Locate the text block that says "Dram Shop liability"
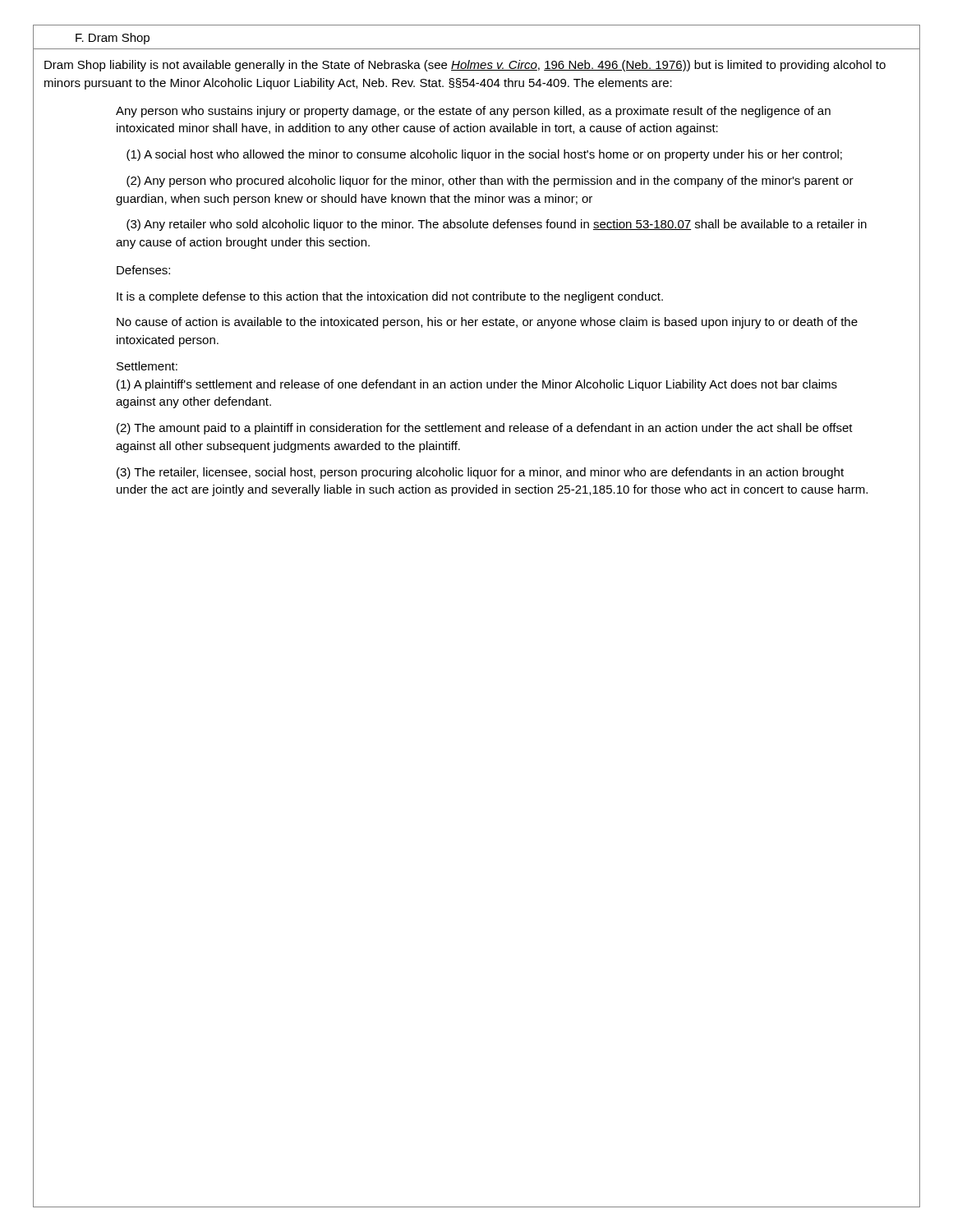This screenshot has height=1232, width=953. coord(465,73)
